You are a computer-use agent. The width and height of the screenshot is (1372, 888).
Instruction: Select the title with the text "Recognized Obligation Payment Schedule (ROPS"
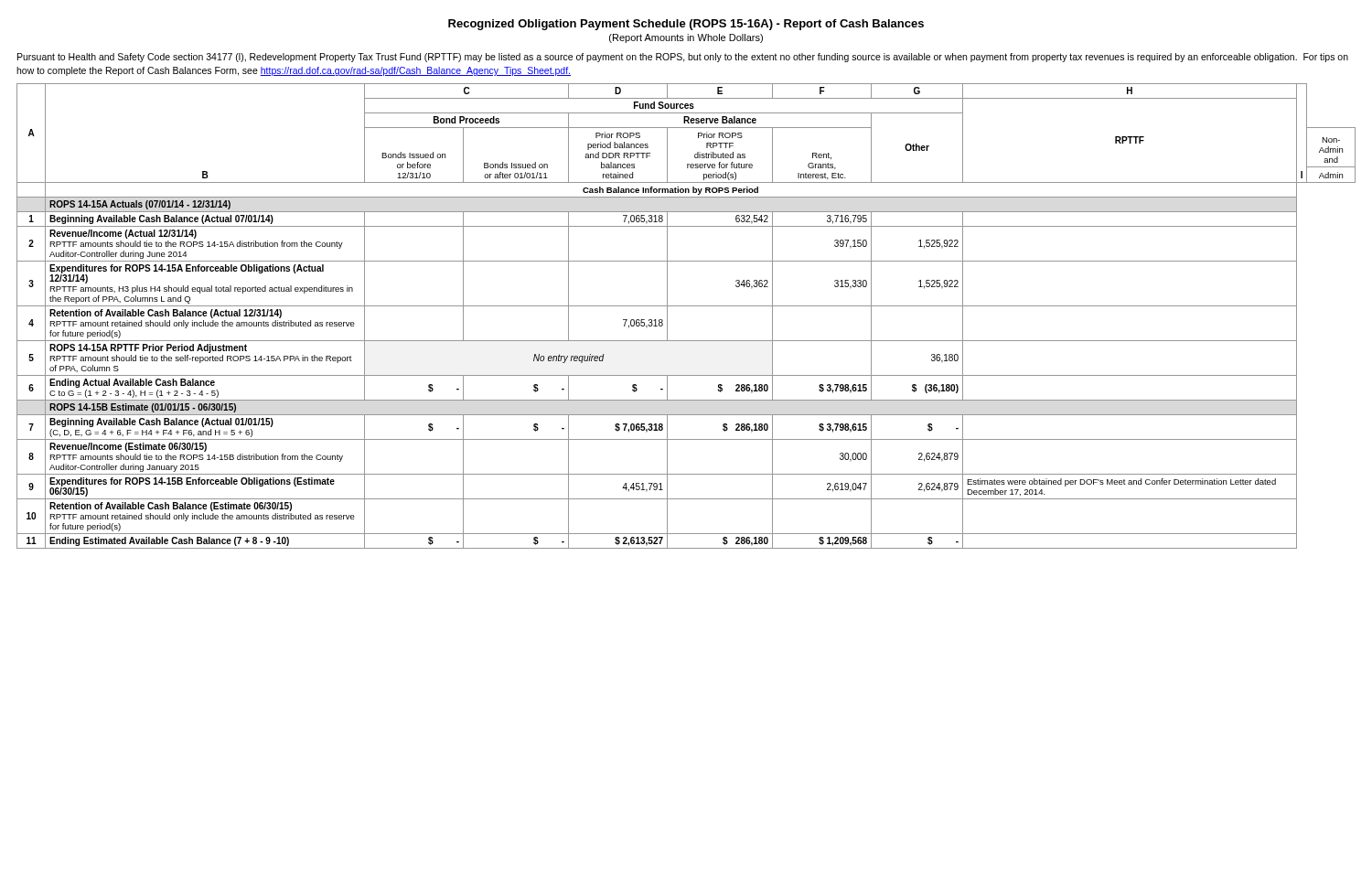point(686,23)
